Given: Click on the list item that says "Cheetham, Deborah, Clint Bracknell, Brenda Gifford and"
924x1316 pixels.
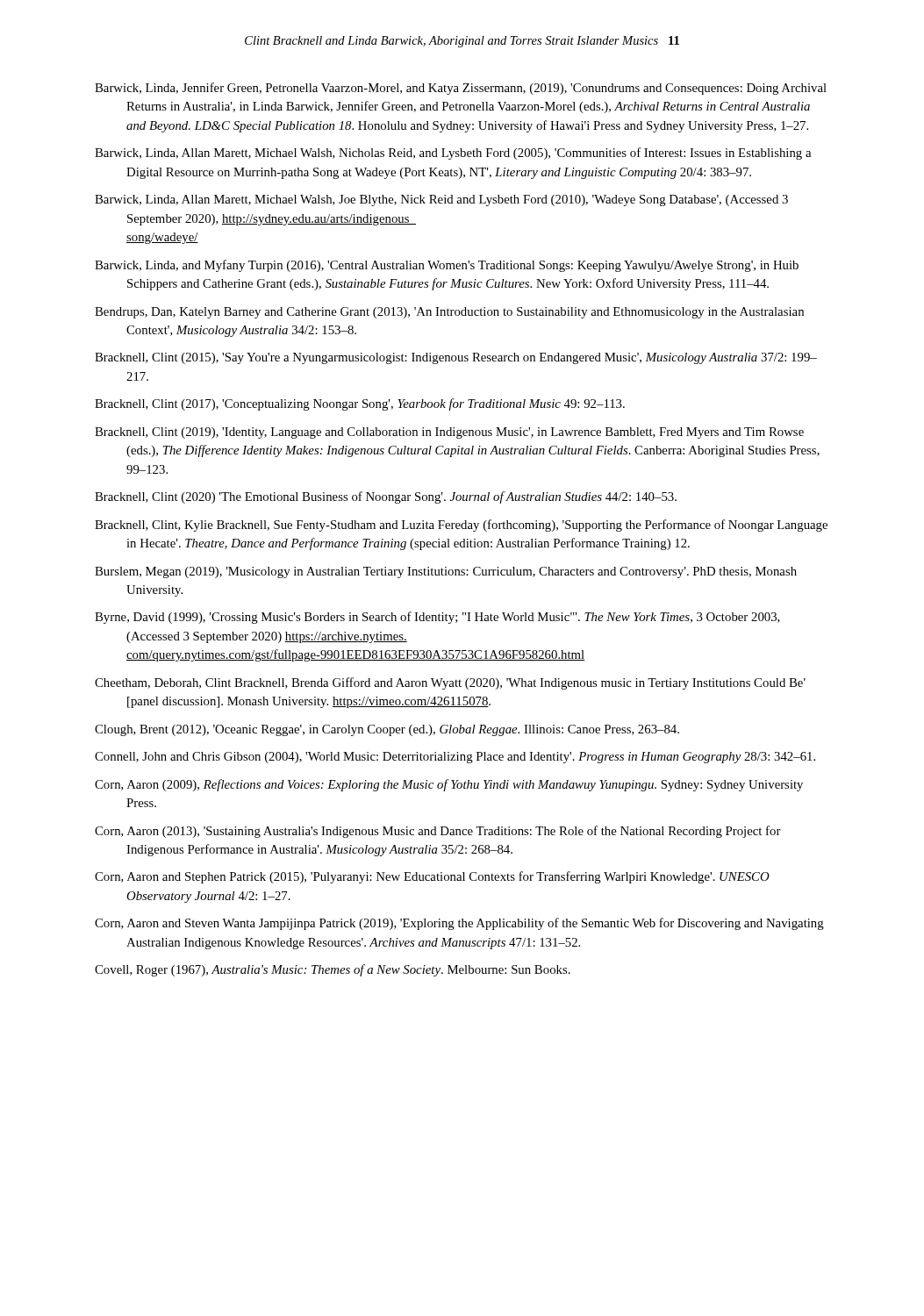Looking at the screenshot, I should pos(450,692).
